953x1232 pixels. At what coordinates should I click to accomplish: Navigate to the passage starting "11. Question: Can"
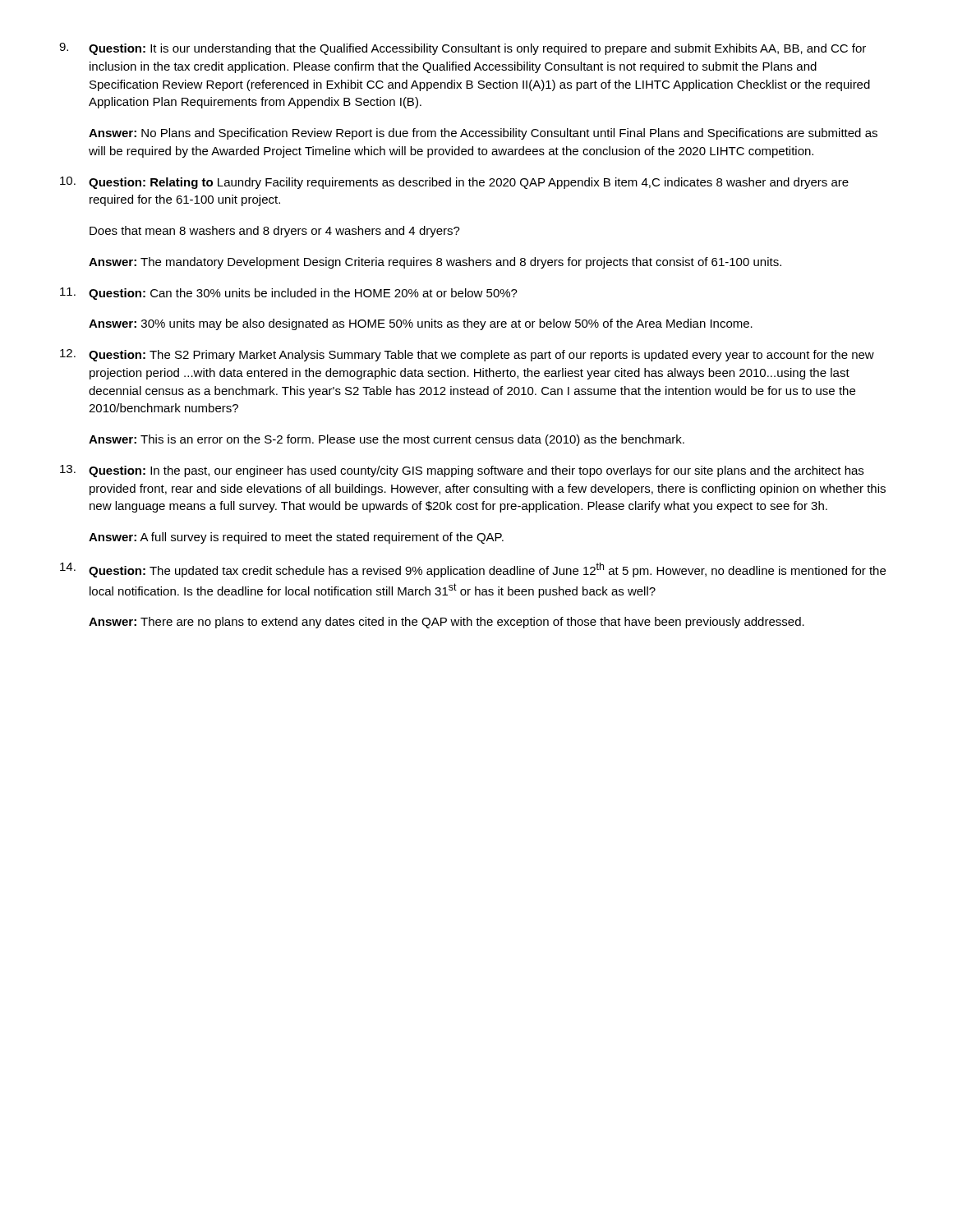pos(473,293)
